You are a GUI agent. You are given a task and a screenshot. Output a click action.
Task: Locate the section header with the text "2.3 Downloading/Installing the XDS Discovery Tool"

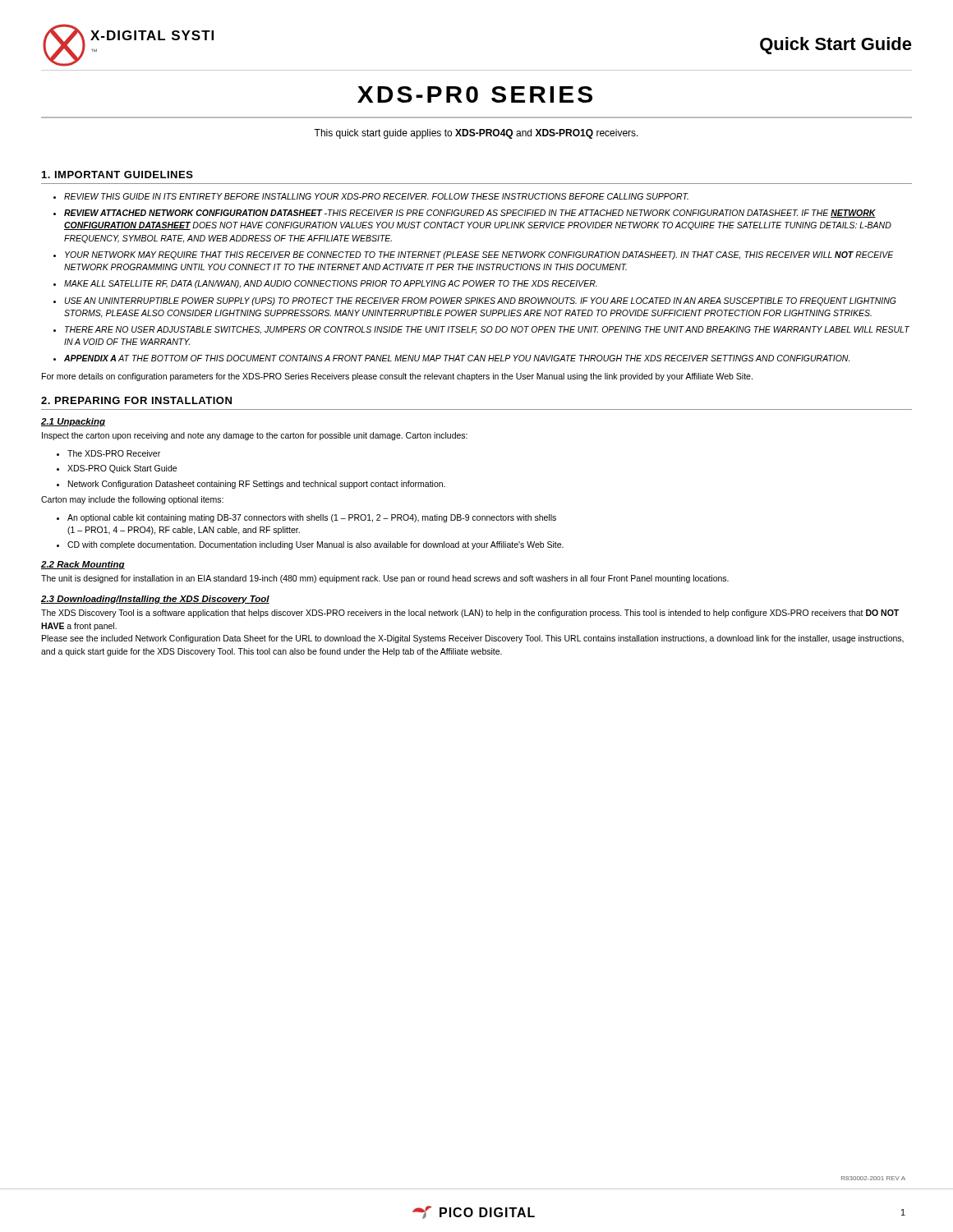(x=155, y=599)
